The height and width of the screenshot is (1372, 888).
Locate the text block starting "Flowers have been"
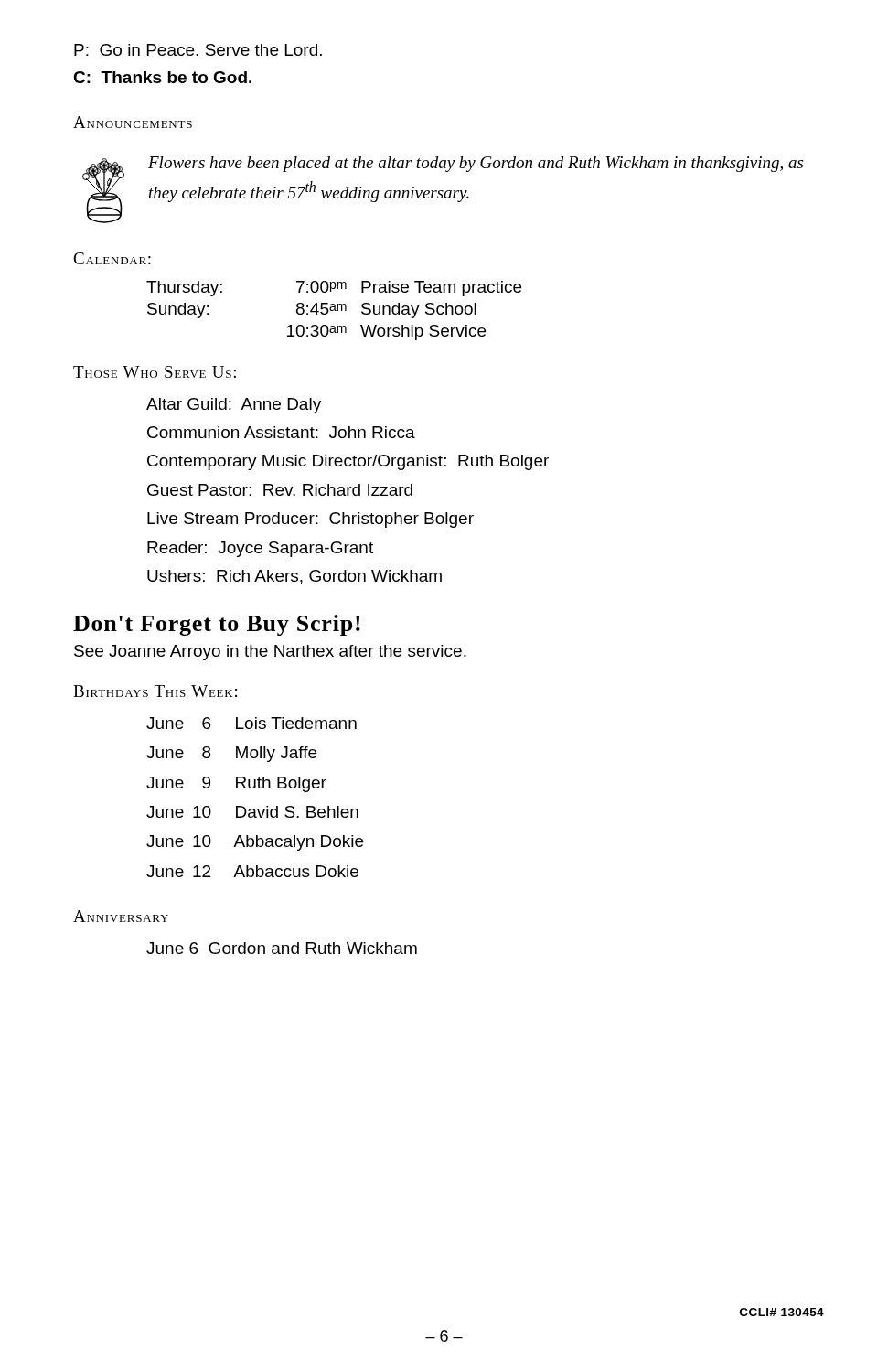[476, 177]
